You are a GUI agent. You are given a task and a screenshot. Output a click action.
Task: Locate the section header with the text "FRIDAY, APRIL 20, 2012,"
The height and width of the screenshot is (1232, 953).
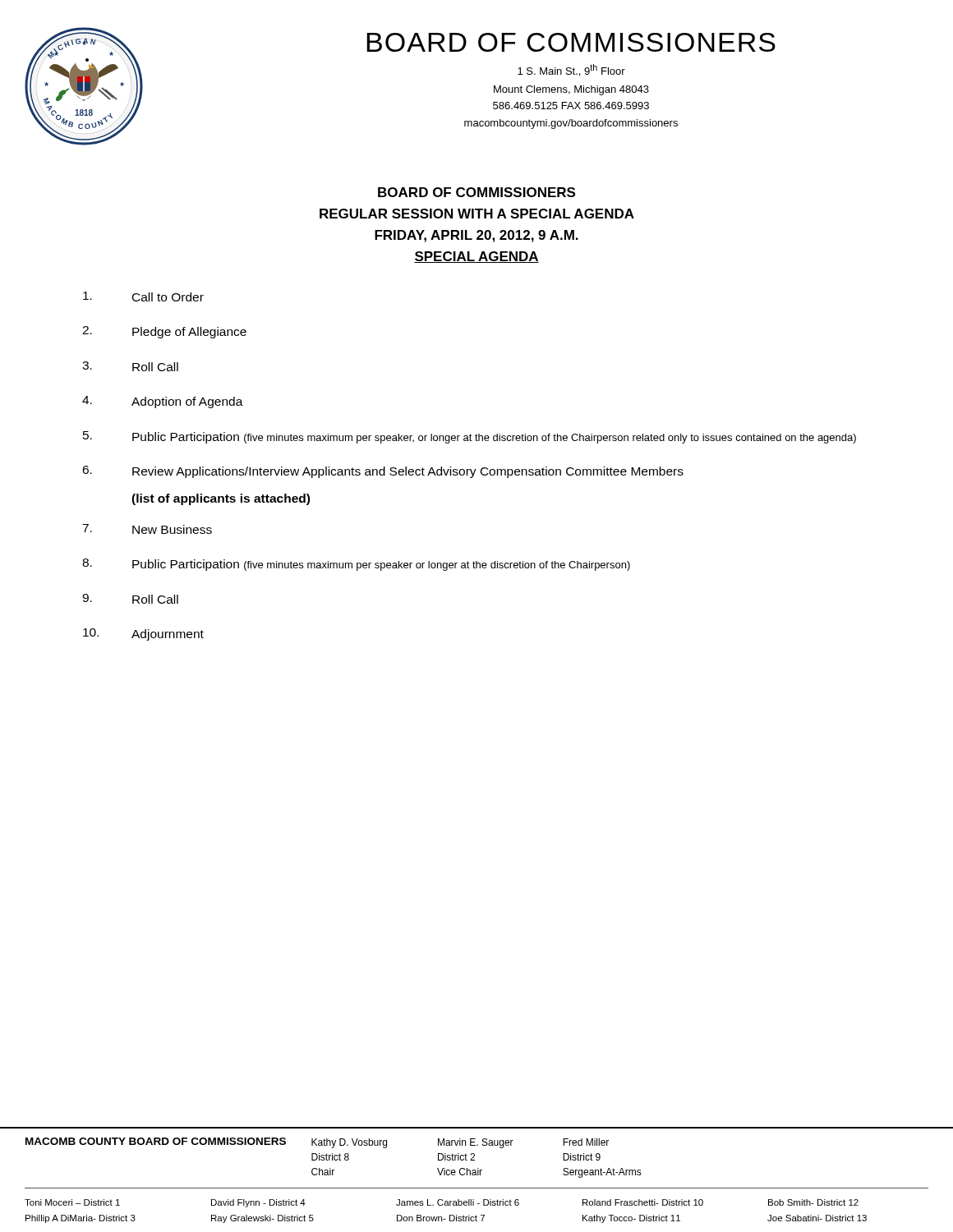pyautogui.click(x=476, y=235)
